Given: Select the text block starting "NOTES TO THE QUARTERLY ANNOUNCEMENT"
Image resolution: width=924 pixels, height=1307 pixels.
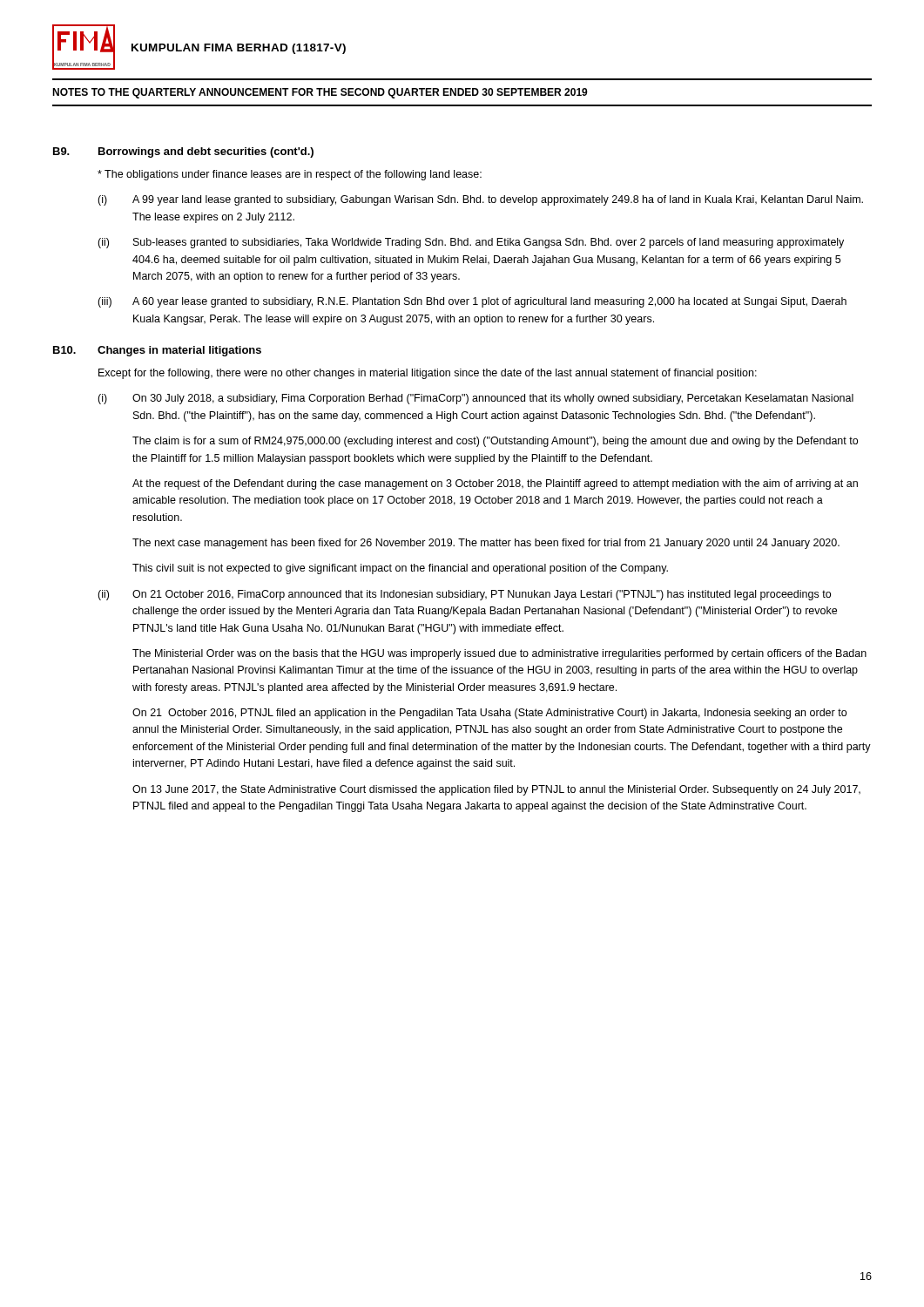Looking at the screenshot, I should 320,92.
